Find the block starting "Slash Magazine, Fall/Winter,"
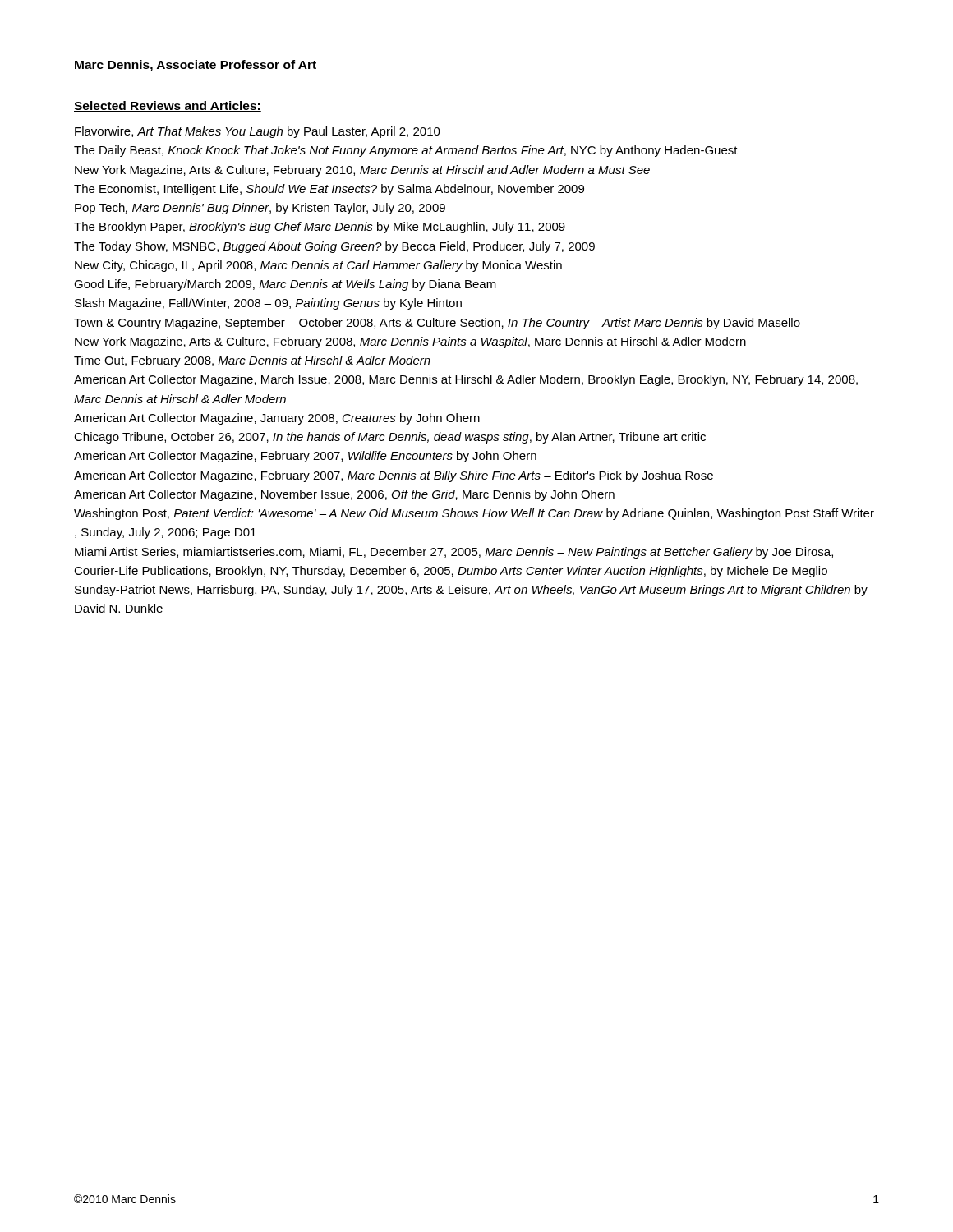This screenshot has width=953, height=1232. [268, 303]
